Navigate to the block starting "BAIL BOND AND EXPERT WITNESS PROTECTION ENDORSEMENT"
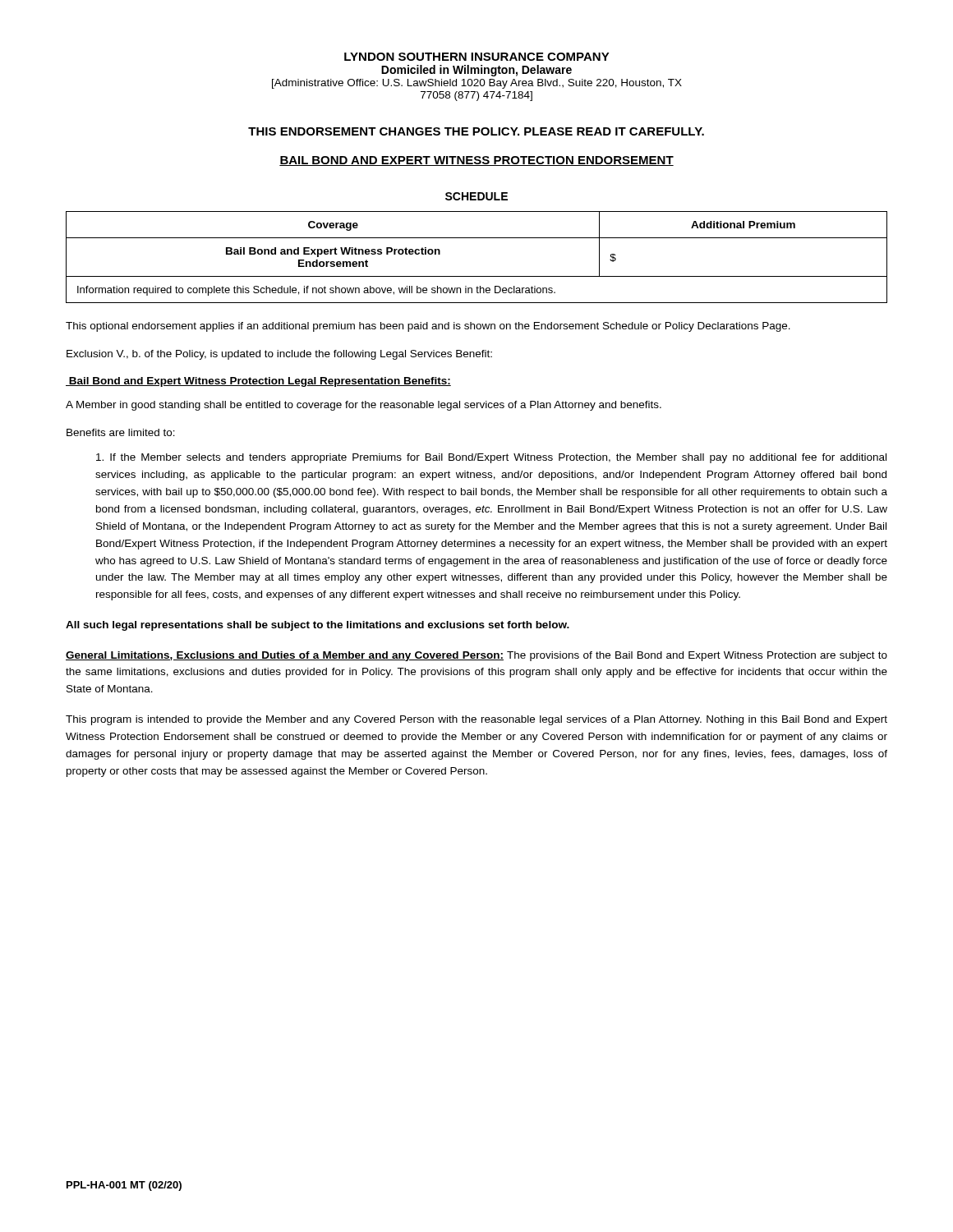953x1232 pixels. 476,160
